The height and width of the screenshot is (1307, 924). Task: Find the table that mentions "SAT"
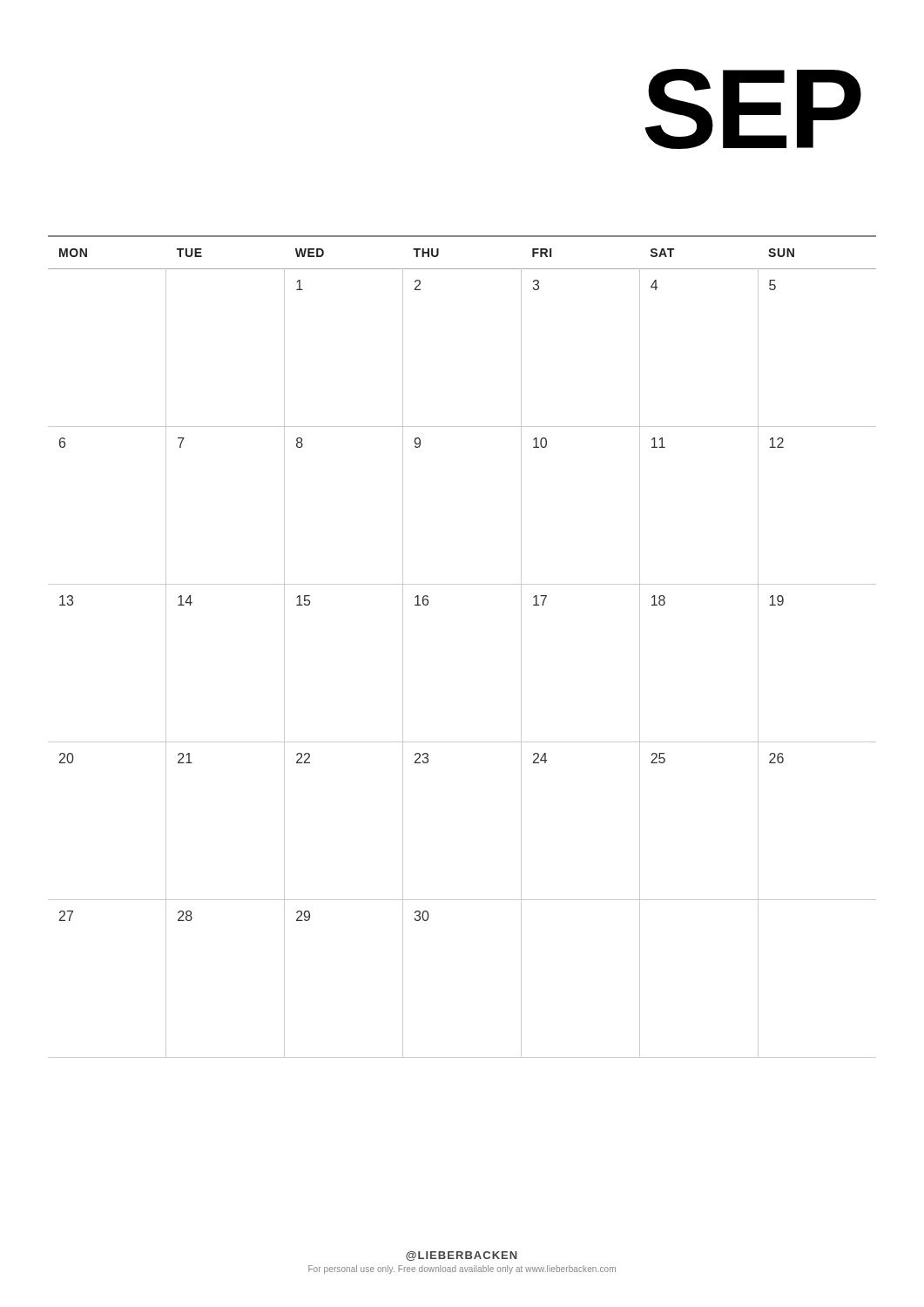pos(462,647)
